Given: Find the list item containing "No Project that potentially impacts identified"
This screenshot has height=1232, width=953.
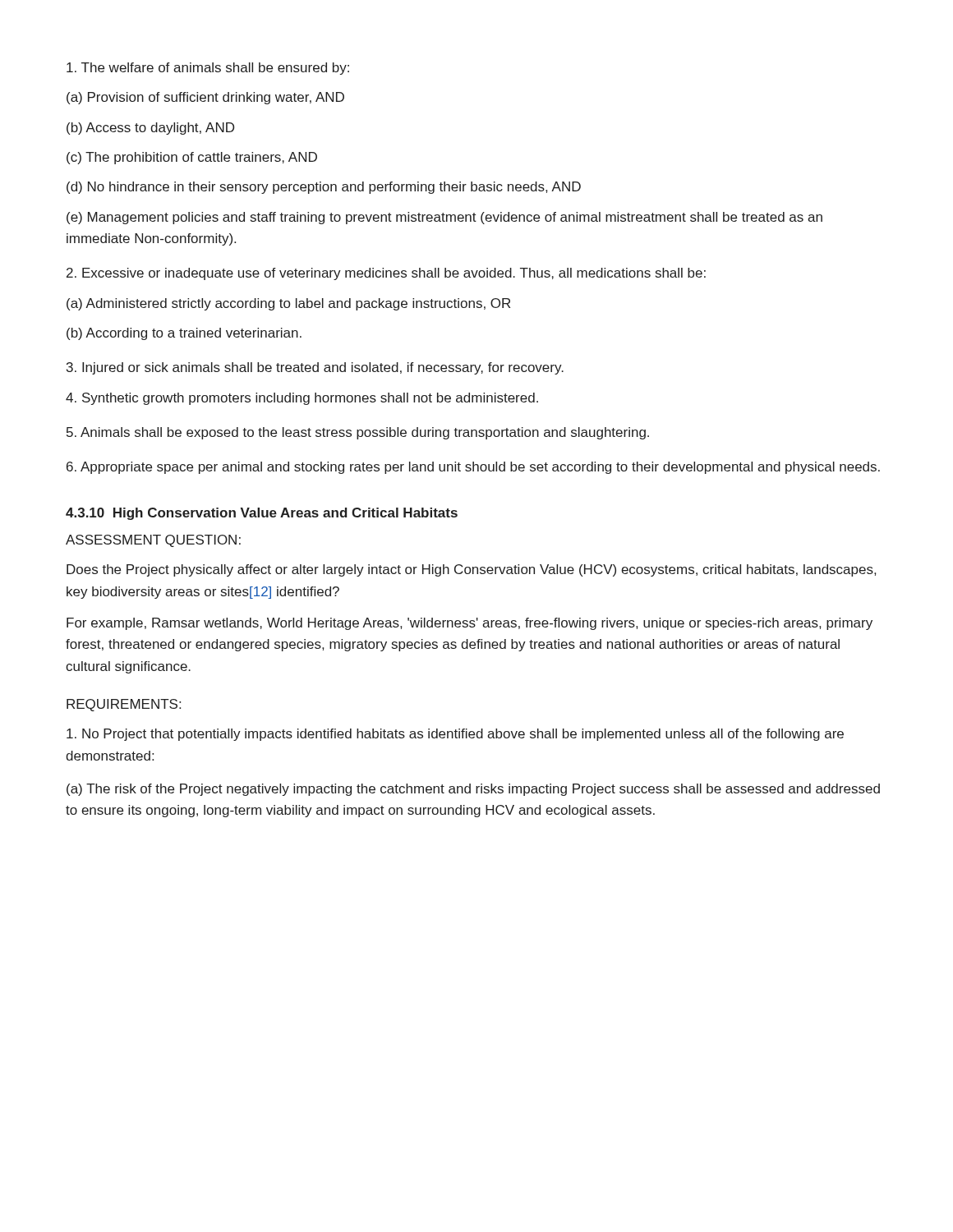Looking at the screenshot, I should (x=455, y=745).
